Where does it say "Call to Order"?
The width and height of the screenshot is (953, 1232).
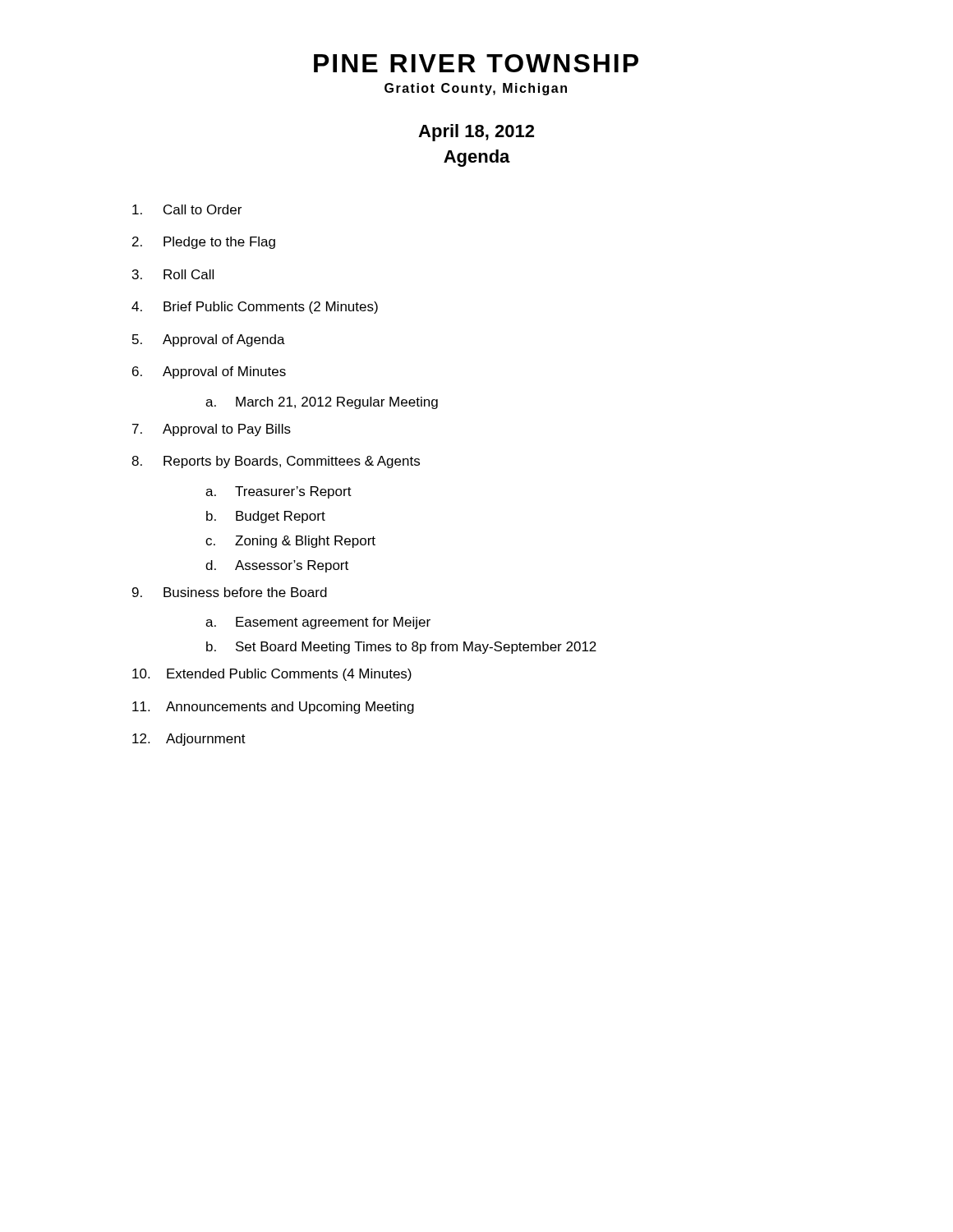(187, 209)
